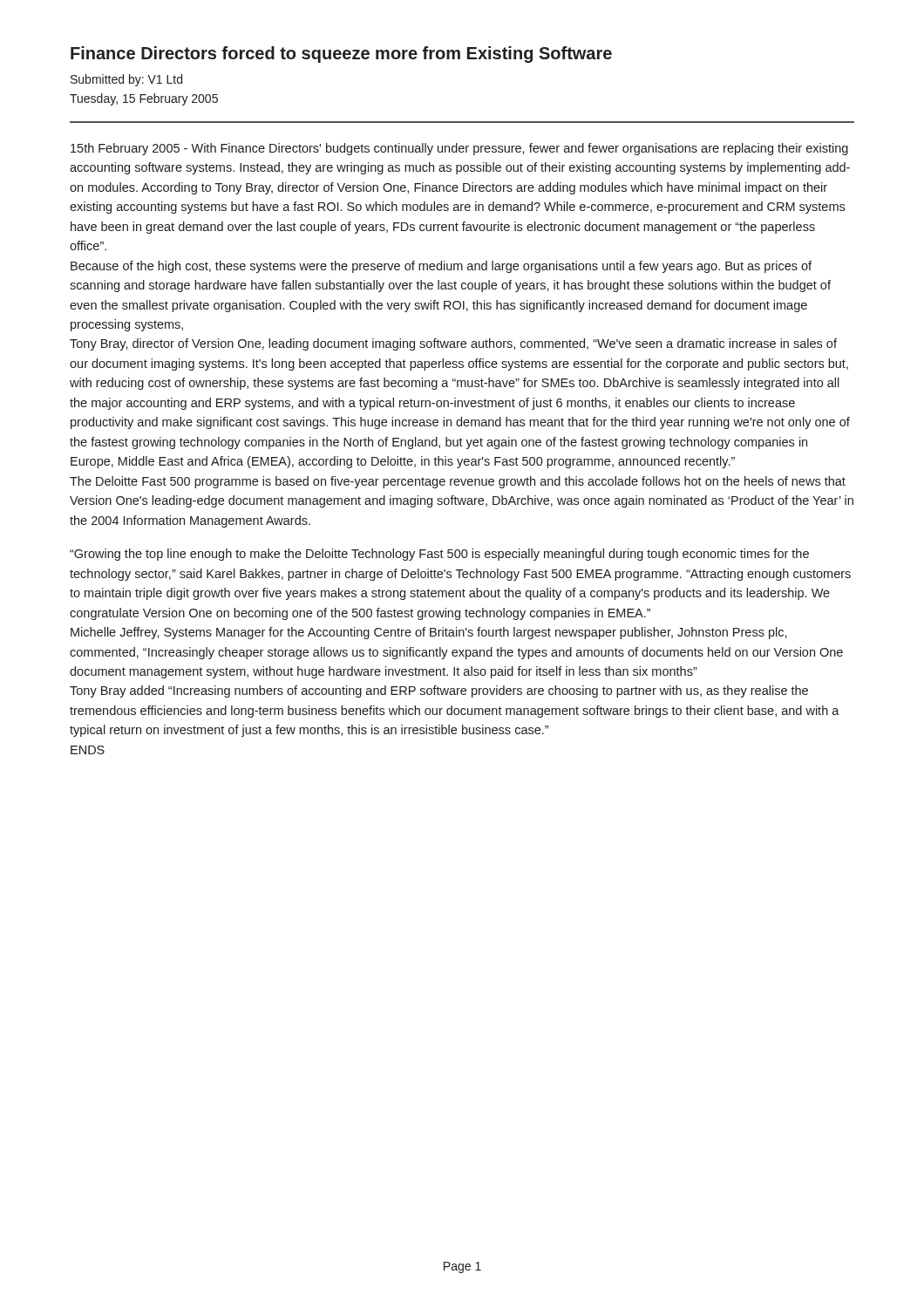Viewport: 924px width, 1308px height.
Task: Locate the passage starting "Finance Directors forced to squeeze more"
Action: coord(341,53)
